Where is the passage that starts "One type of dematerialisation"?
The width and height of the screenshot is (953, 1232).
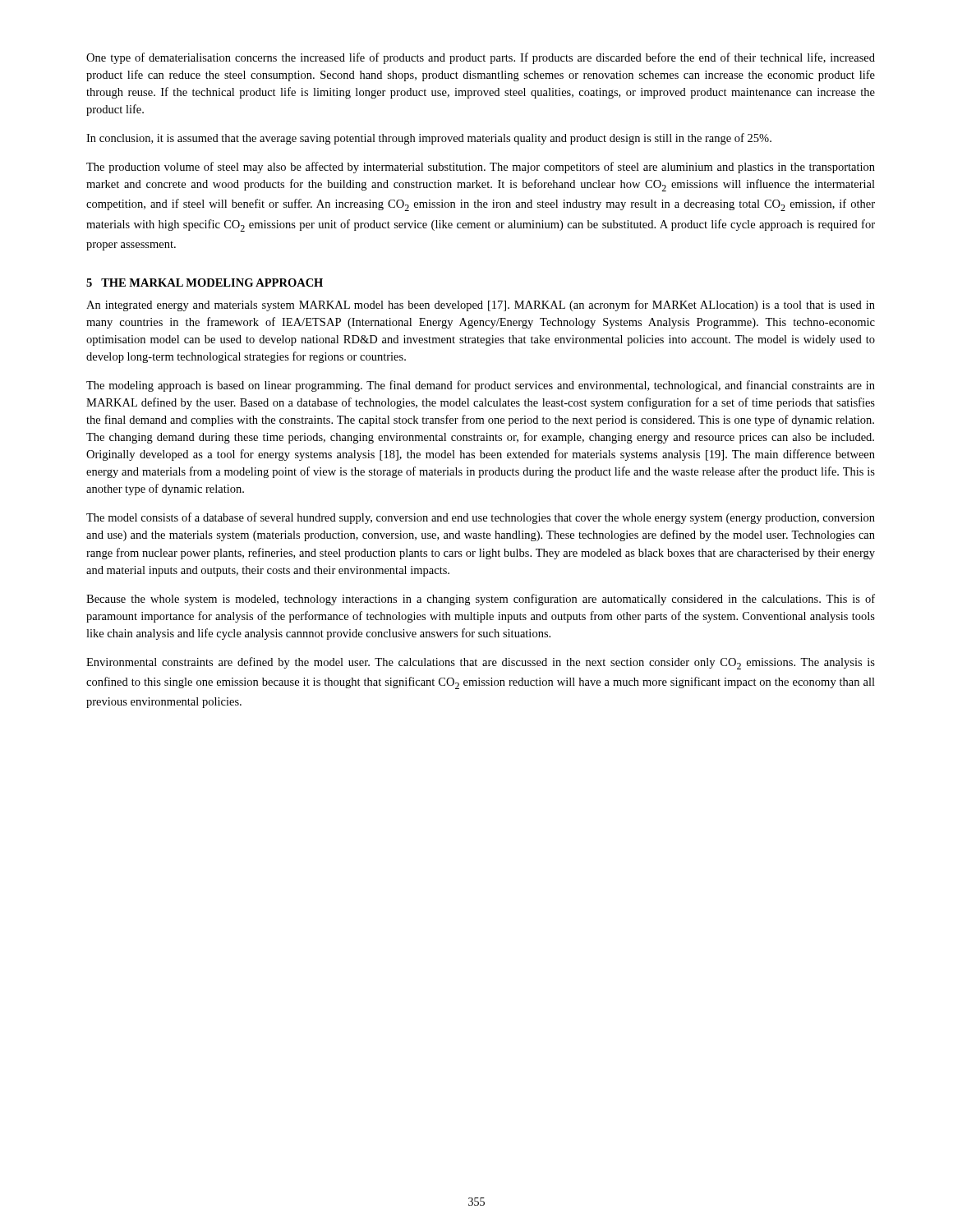click(x=481, y=84)
